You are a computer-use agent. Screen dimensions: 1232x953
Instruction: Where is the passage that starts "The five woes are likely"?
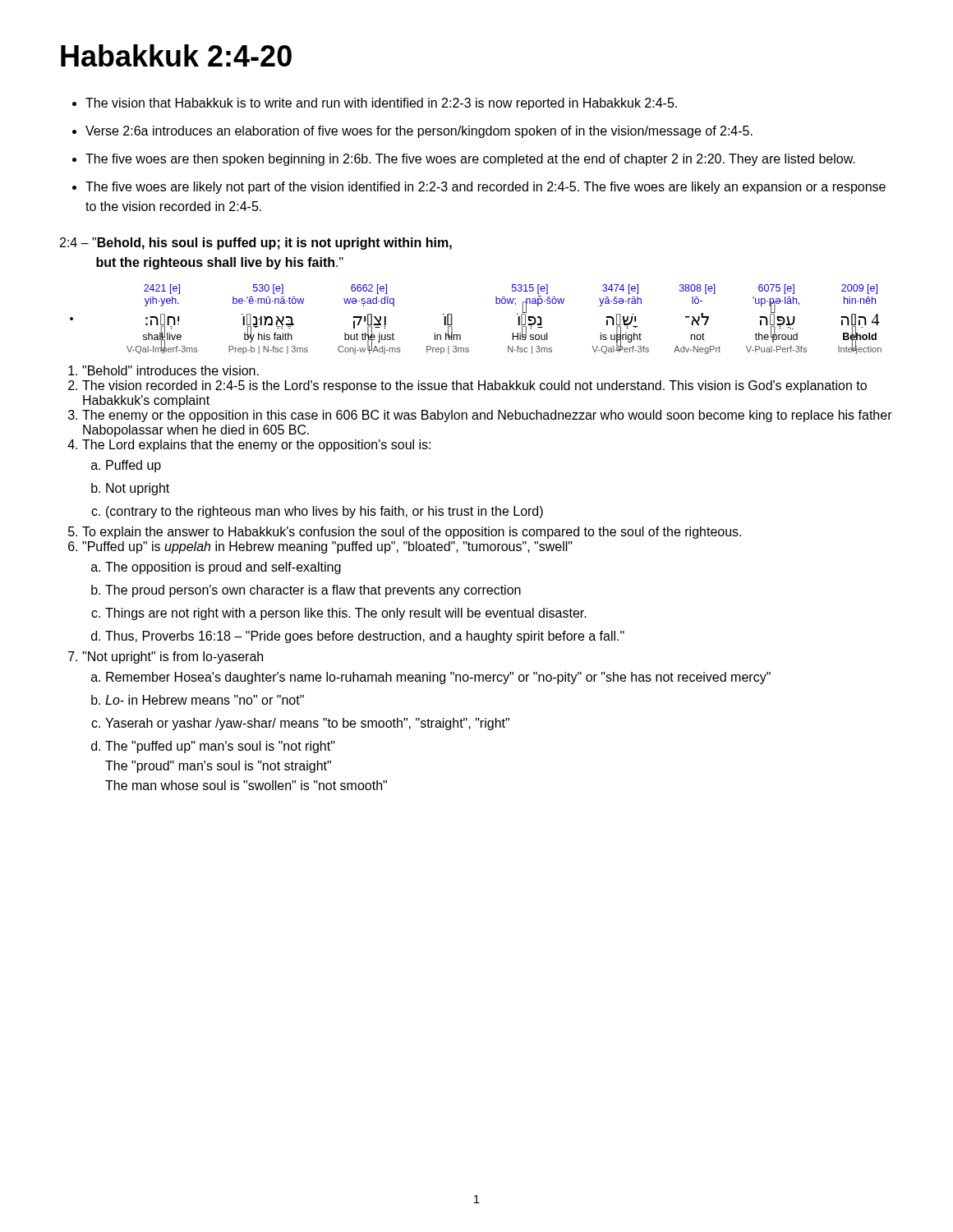490,197
